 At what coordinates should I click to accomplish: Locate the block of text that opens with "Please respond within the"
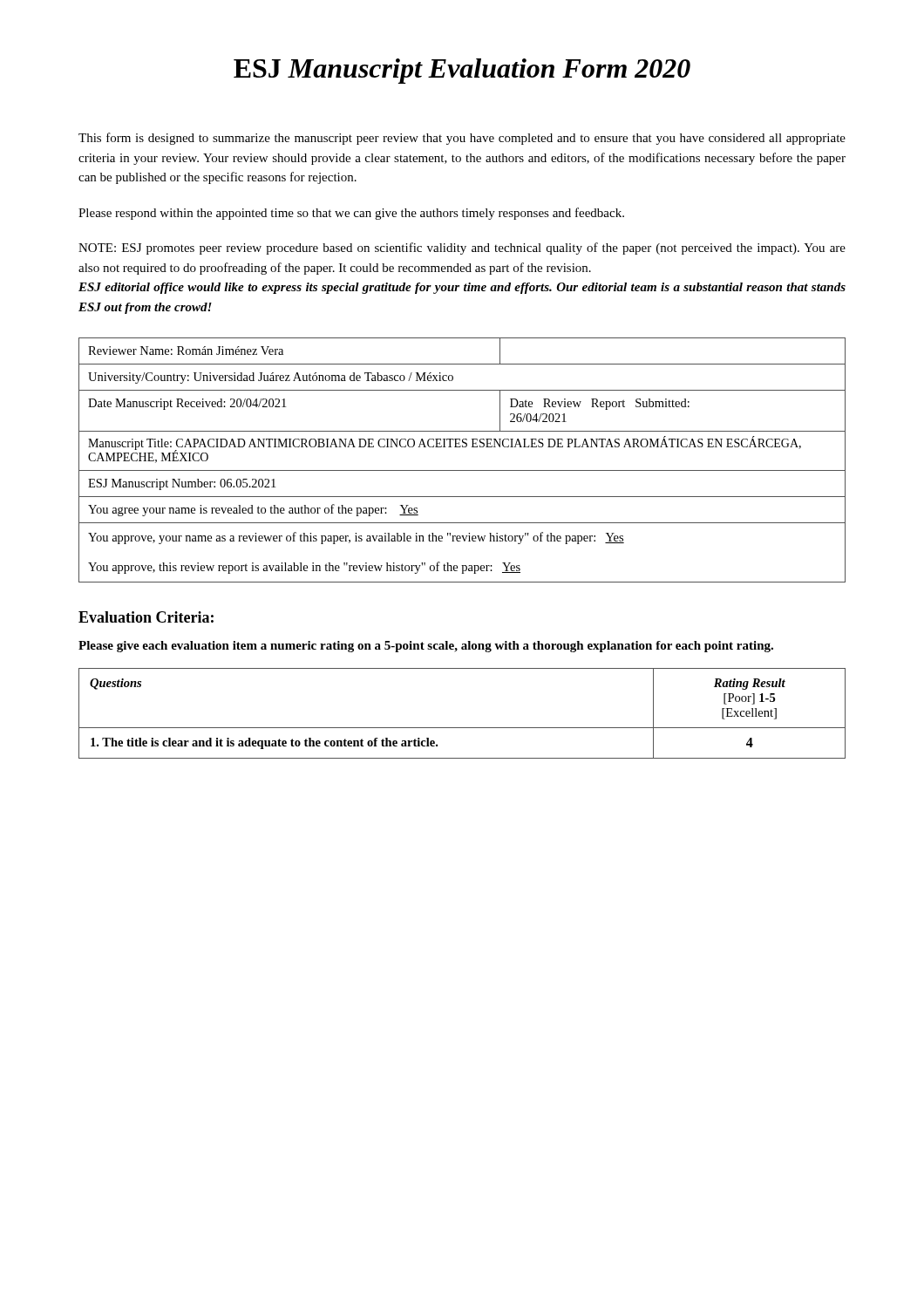click(x=352, y=212)
